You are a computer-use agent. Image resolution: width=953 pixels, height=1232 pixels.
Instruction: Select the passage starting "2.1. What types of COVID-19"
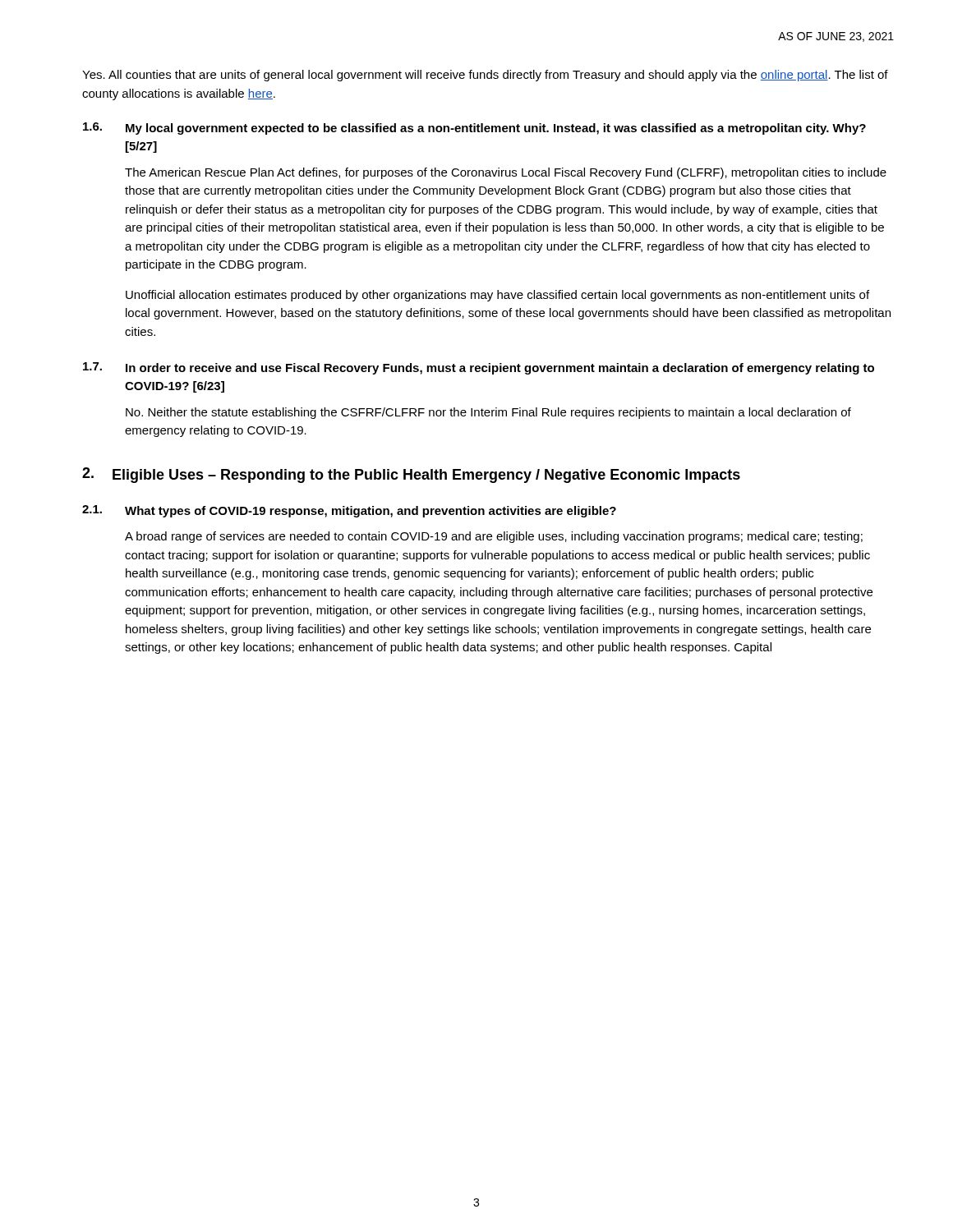click(488, 579)
